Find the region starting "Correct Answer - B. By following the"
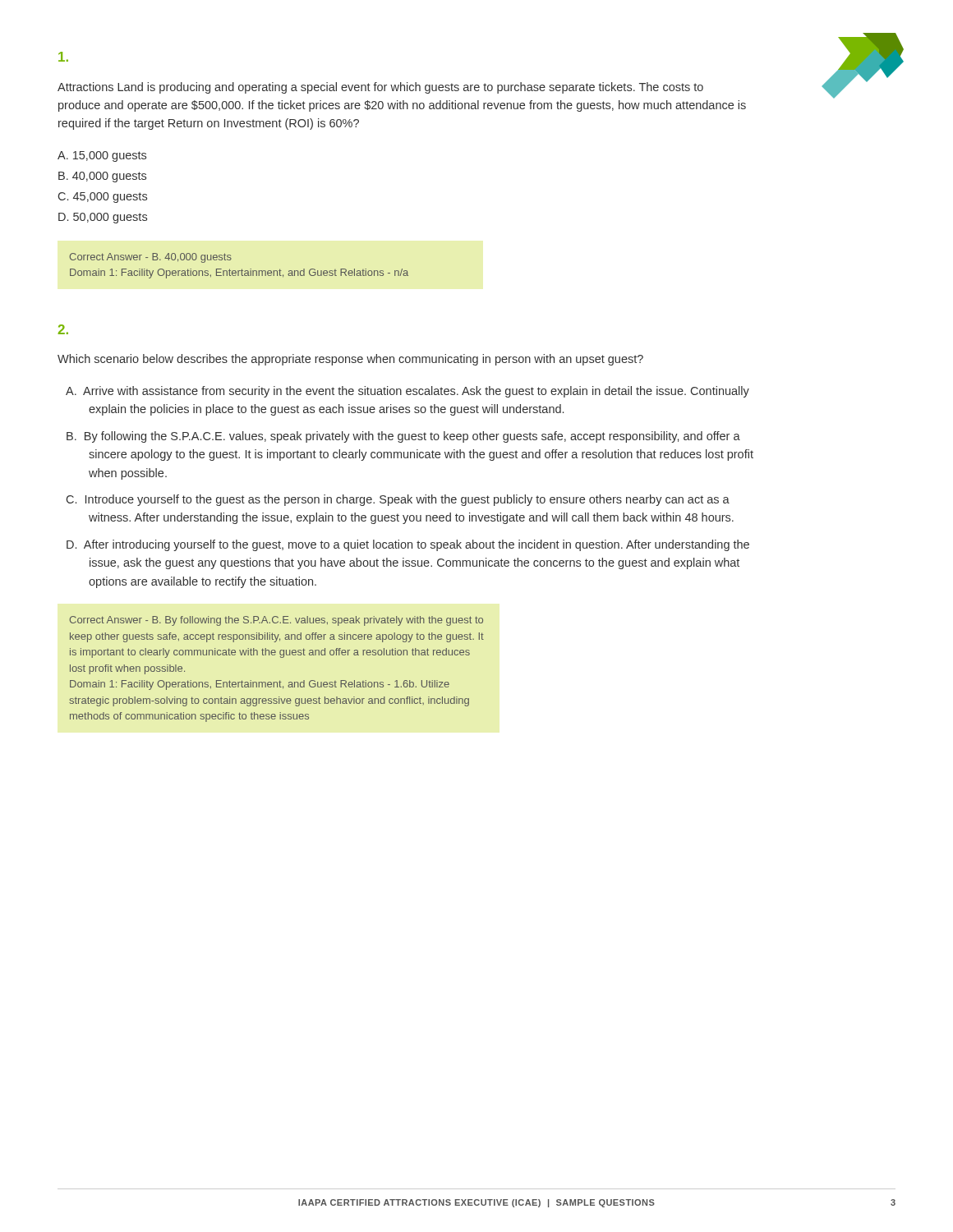The height and width of the screenshot is (1232, 953). click(x=278, y=668)
